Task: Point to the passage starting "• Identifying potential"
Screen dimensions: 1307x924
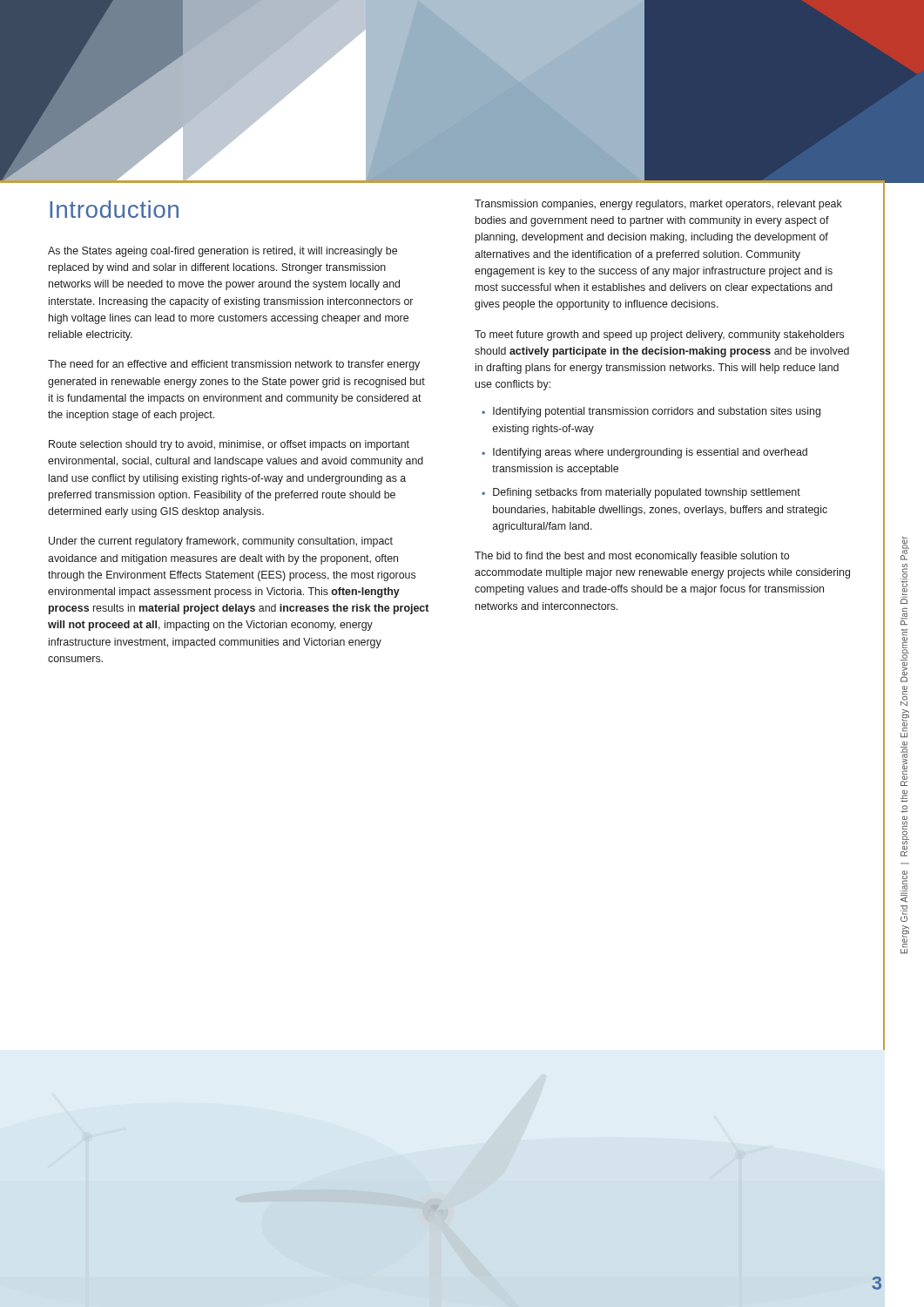Action: click(670, 421)
